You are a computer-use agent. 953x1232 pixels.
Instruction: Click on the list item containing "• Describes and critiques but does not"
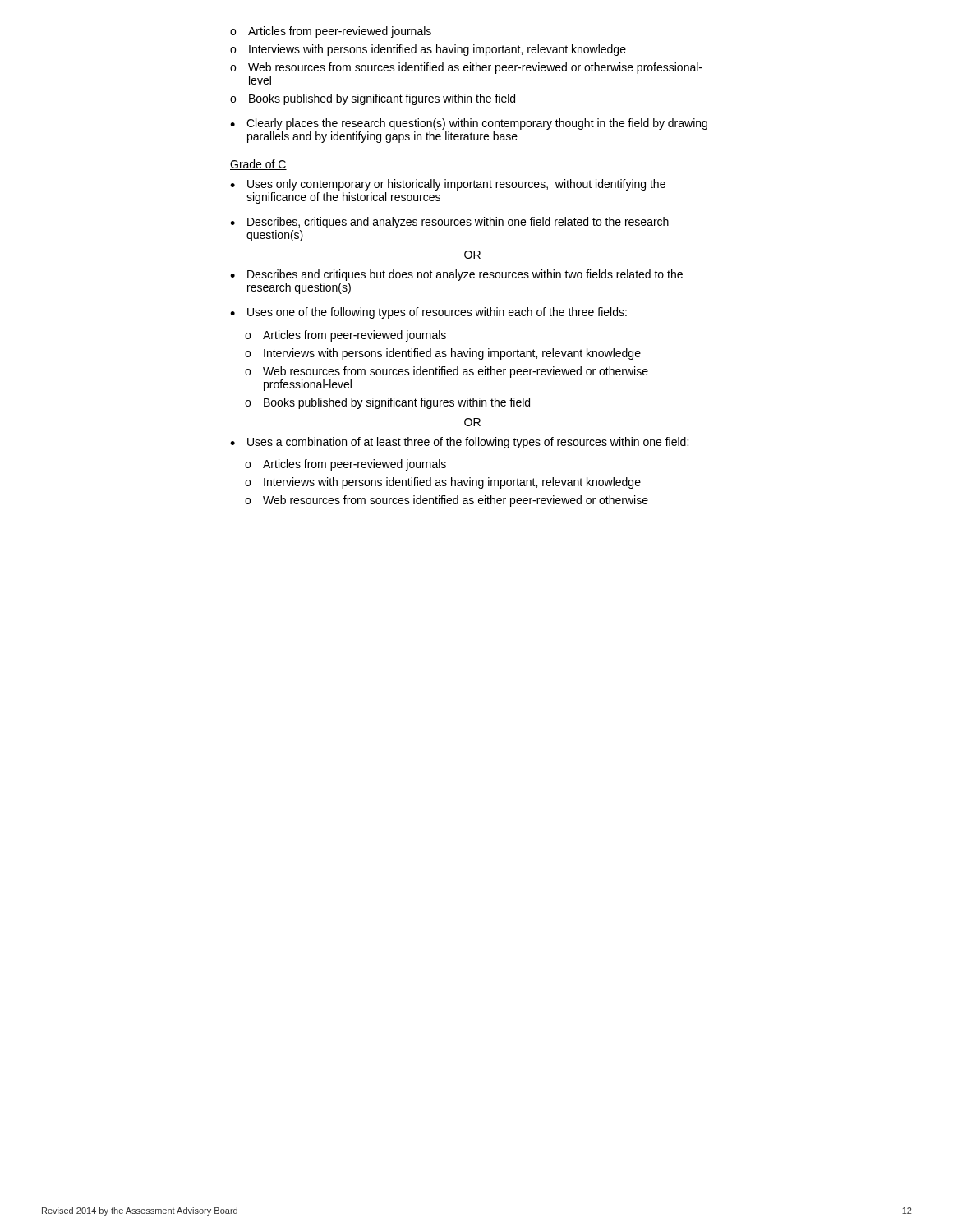pos(472,281)
